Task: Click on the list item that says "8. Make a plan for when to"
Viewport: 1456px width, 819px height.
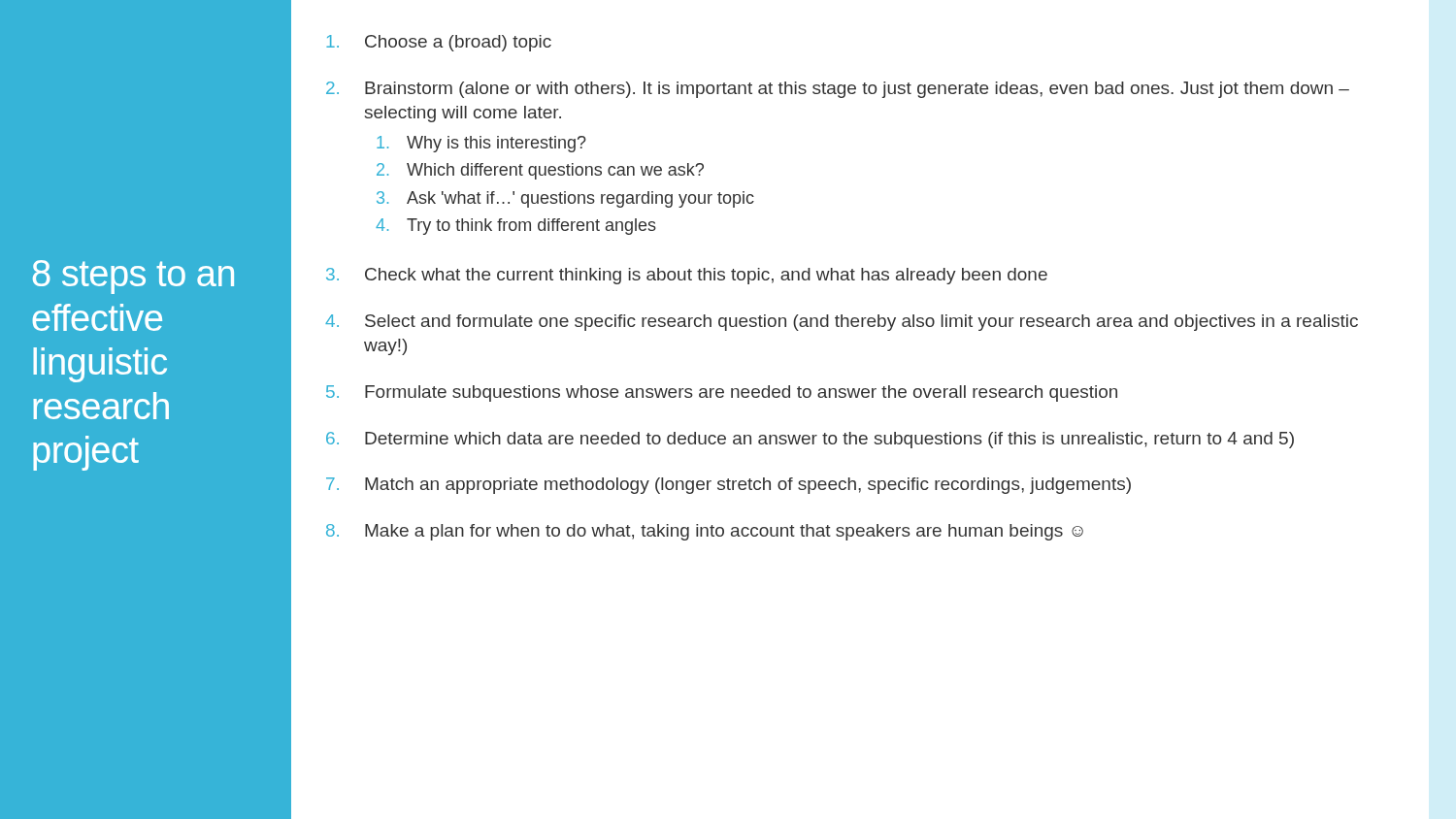Action: click(x=859, y=531)
